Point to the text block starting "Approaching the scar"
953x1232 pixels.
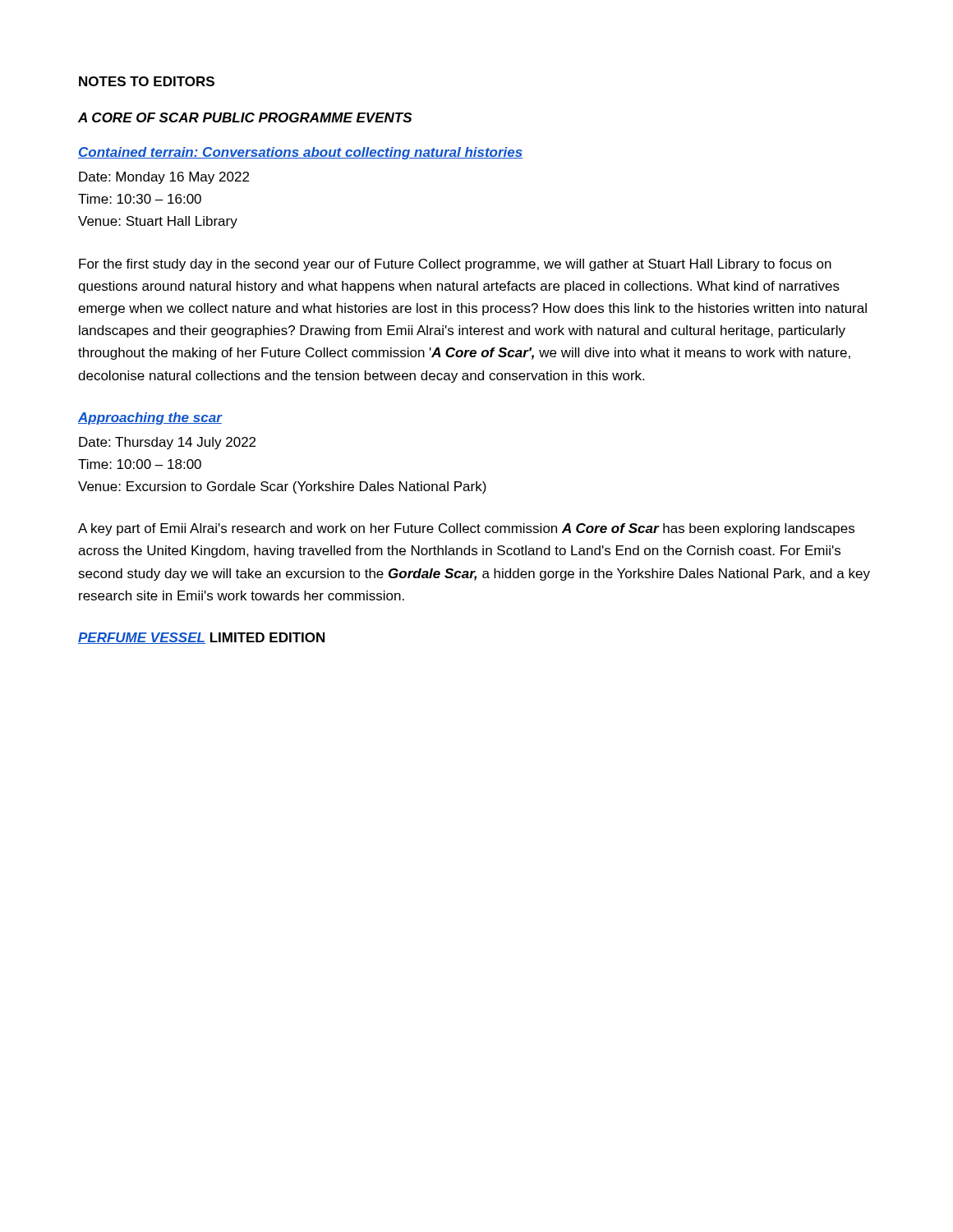[150, 417]
